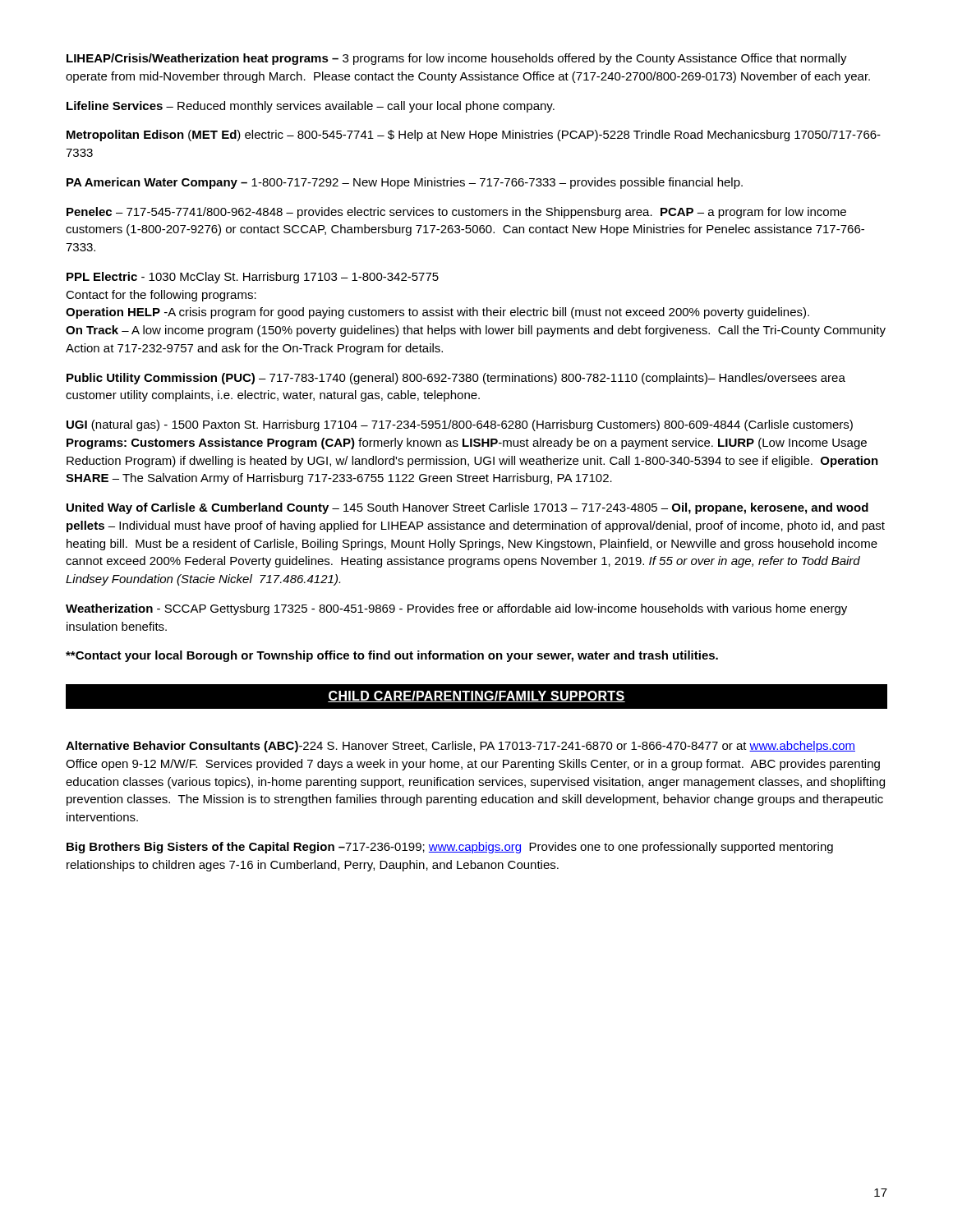The image size is (953, 1232).
Task: Locate the text starting "Metropolitan Edison (MET Ed) electric –"
Action: pos(473,143)
